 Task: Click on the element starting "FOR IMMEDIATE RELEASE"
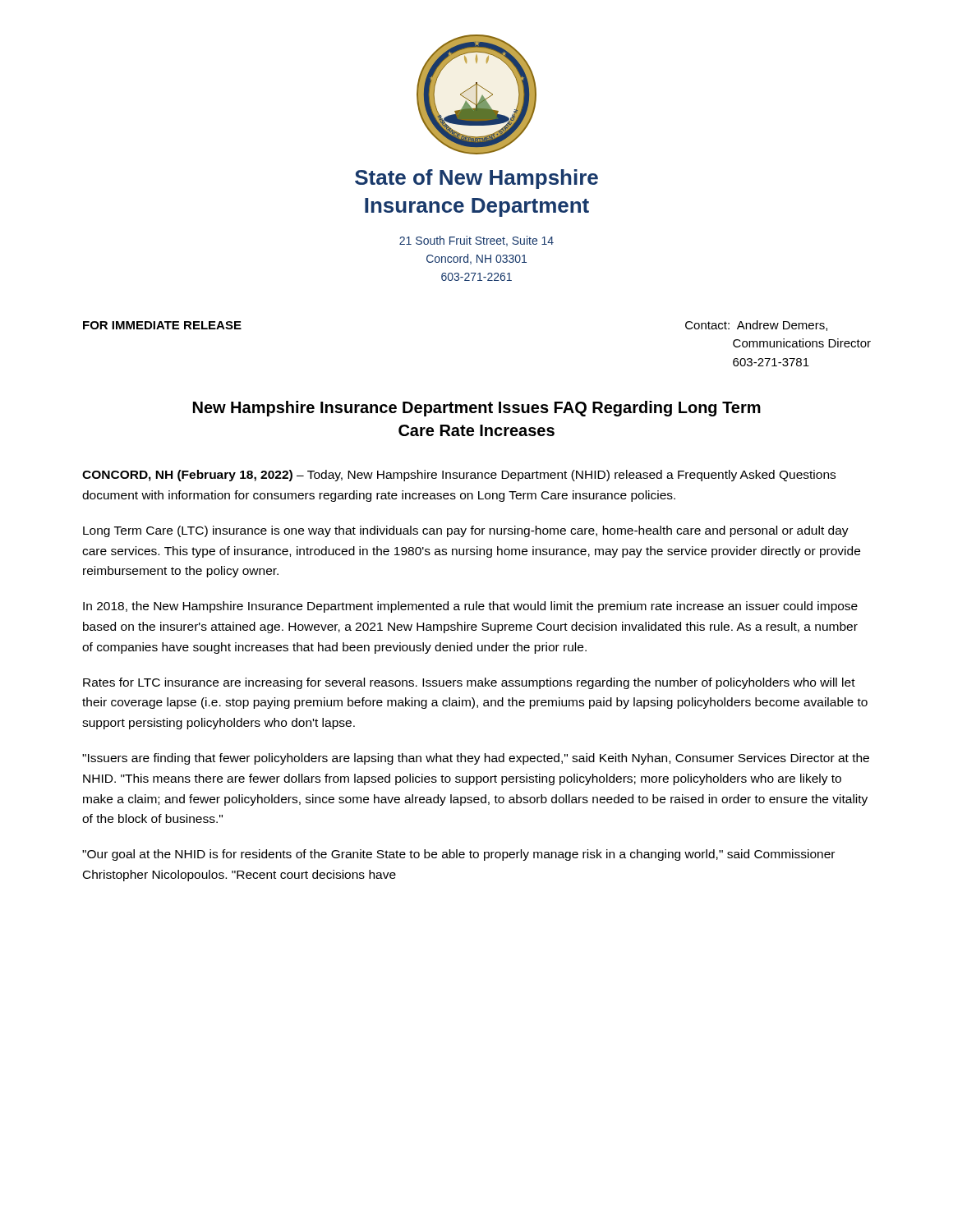click(162, 325)
